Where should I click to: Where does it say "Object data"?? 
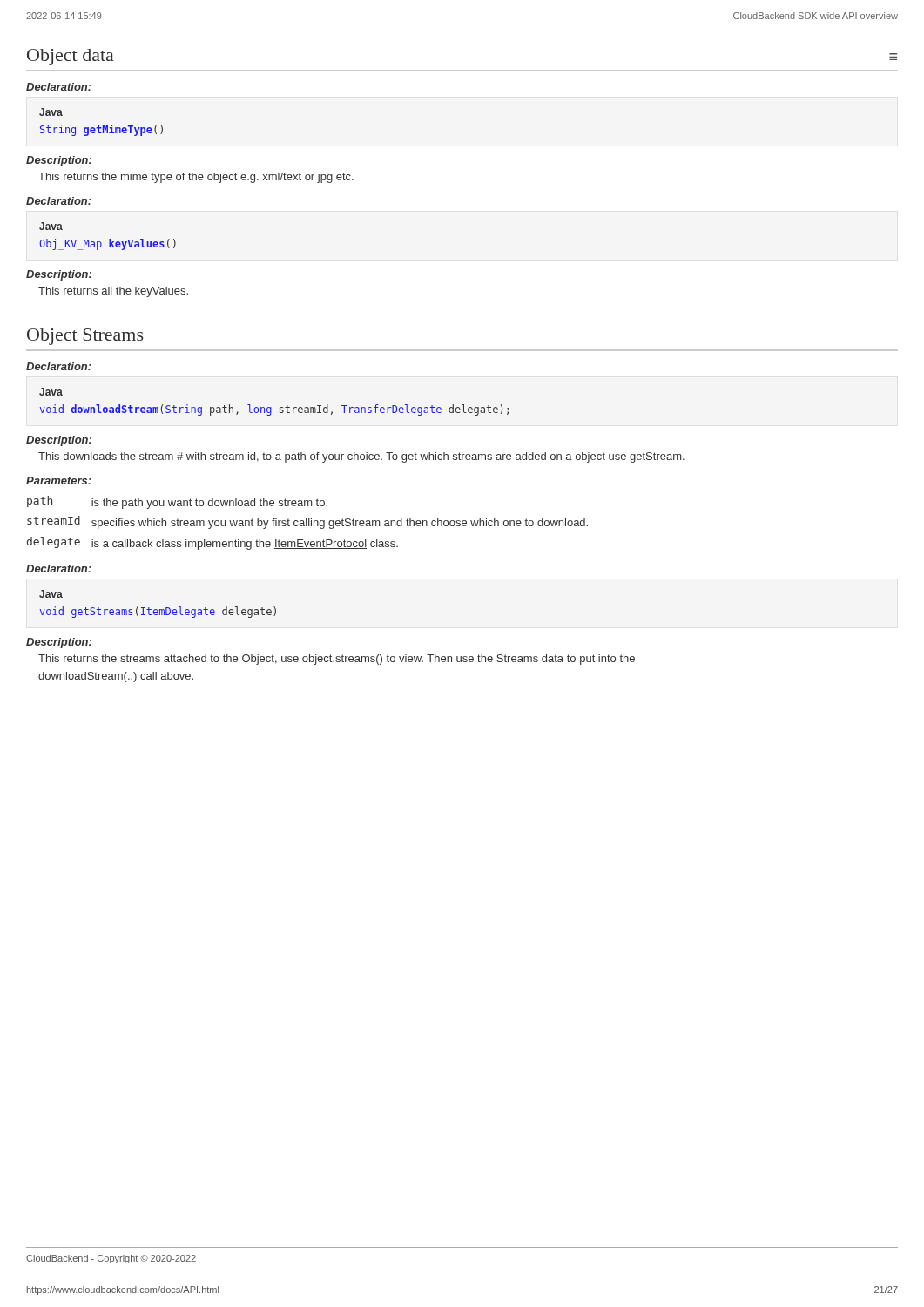click(x=70, y=54)
